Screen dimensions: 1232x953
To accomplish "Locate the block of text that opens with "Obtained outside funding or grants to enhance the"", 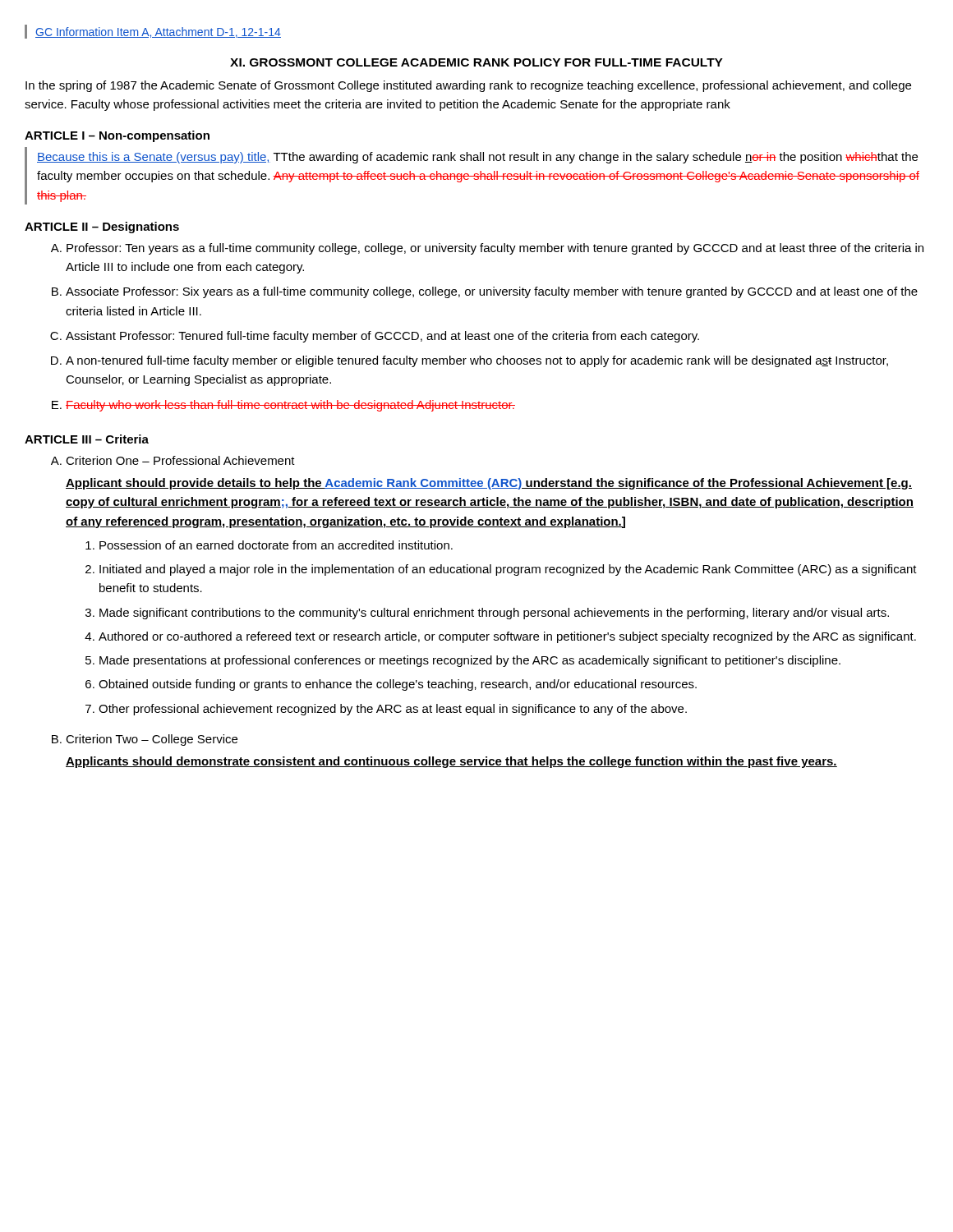I will (x=398, y=684).
